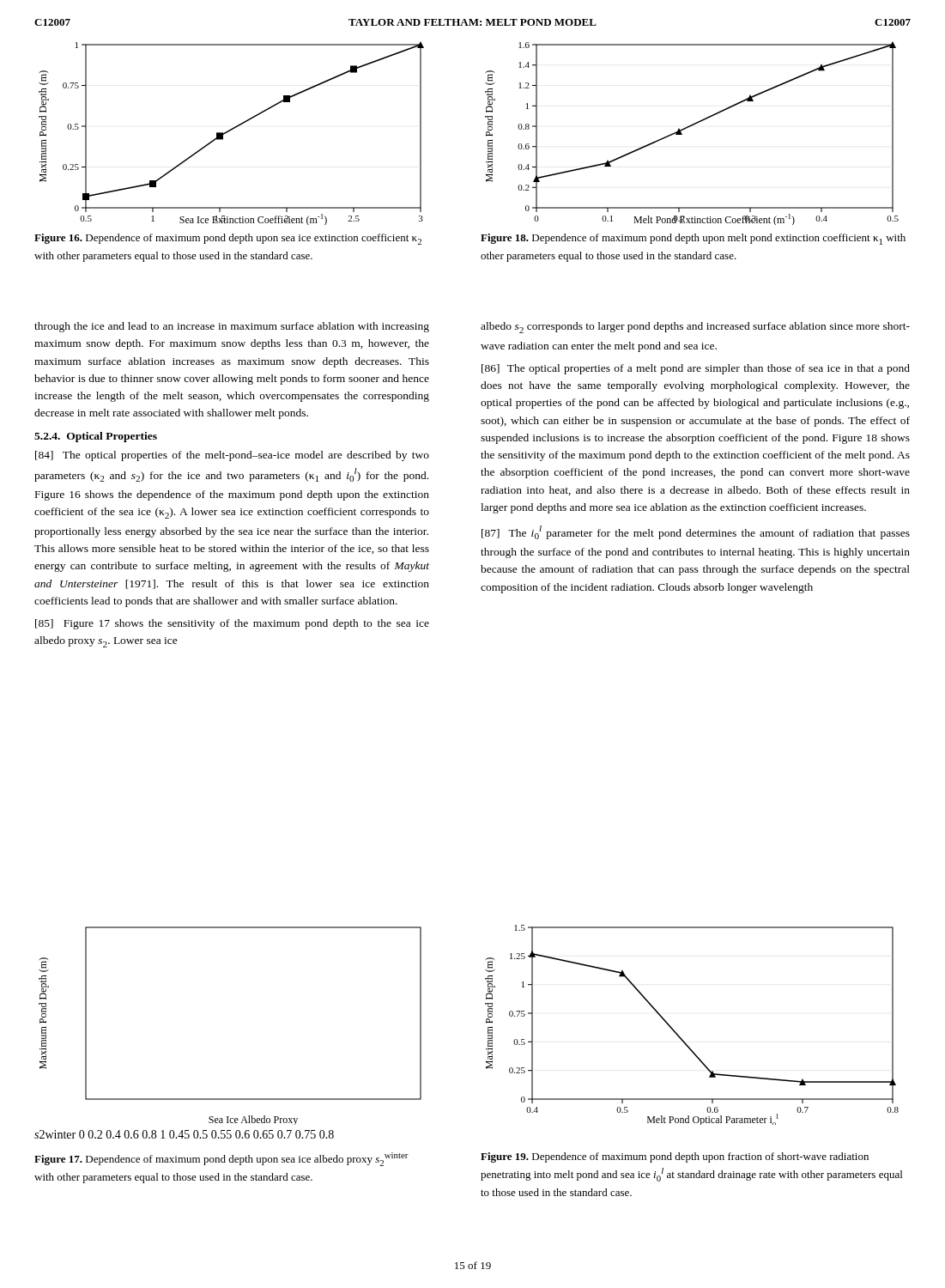The width and height of the screenshot is (945, 1288).
Task: Locate the block of text that opens with "[84] The optical"
Action: [x=232, y=549]
